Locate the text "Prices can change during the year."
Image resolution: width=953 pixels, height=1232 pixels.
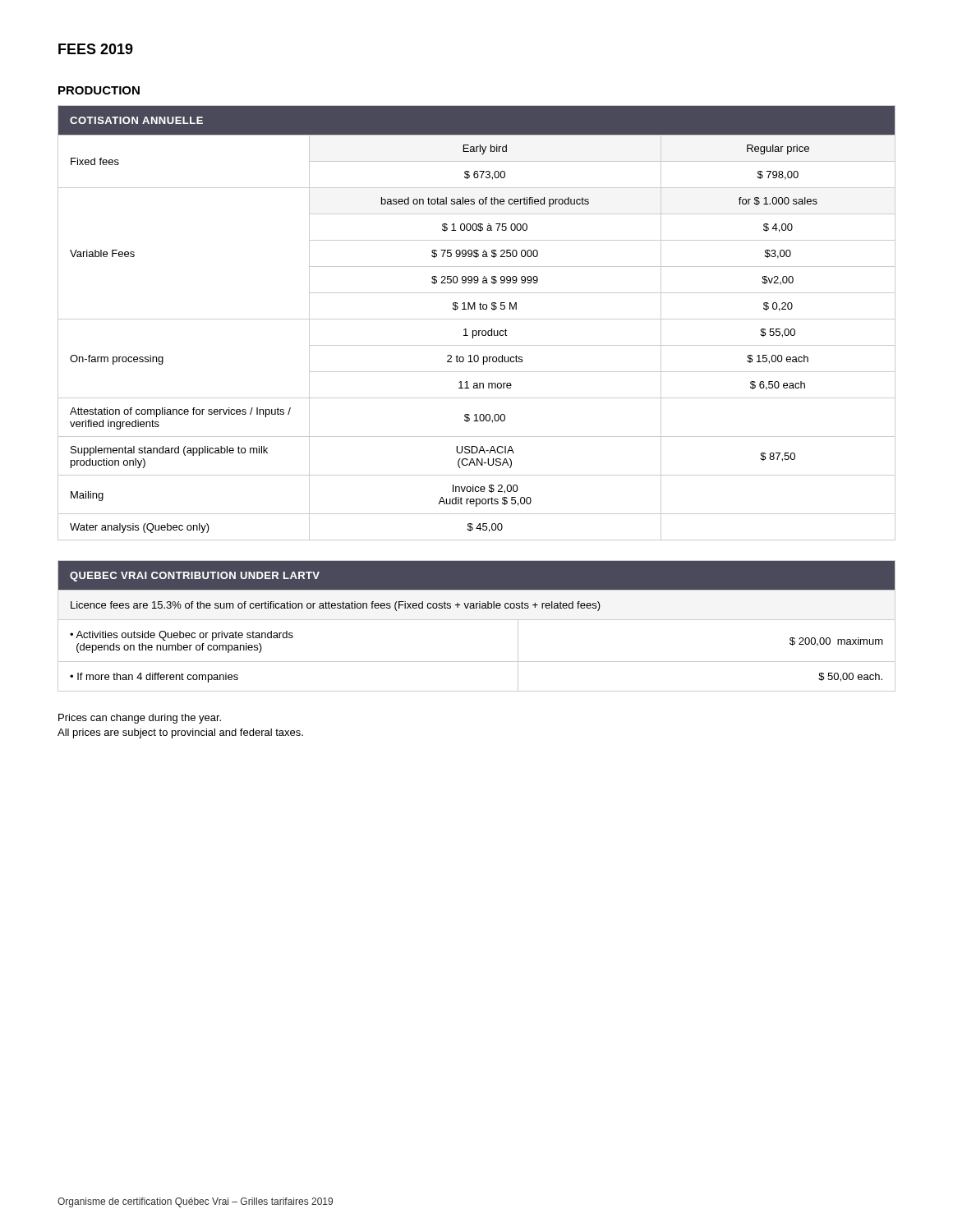(x=140, y=717)
